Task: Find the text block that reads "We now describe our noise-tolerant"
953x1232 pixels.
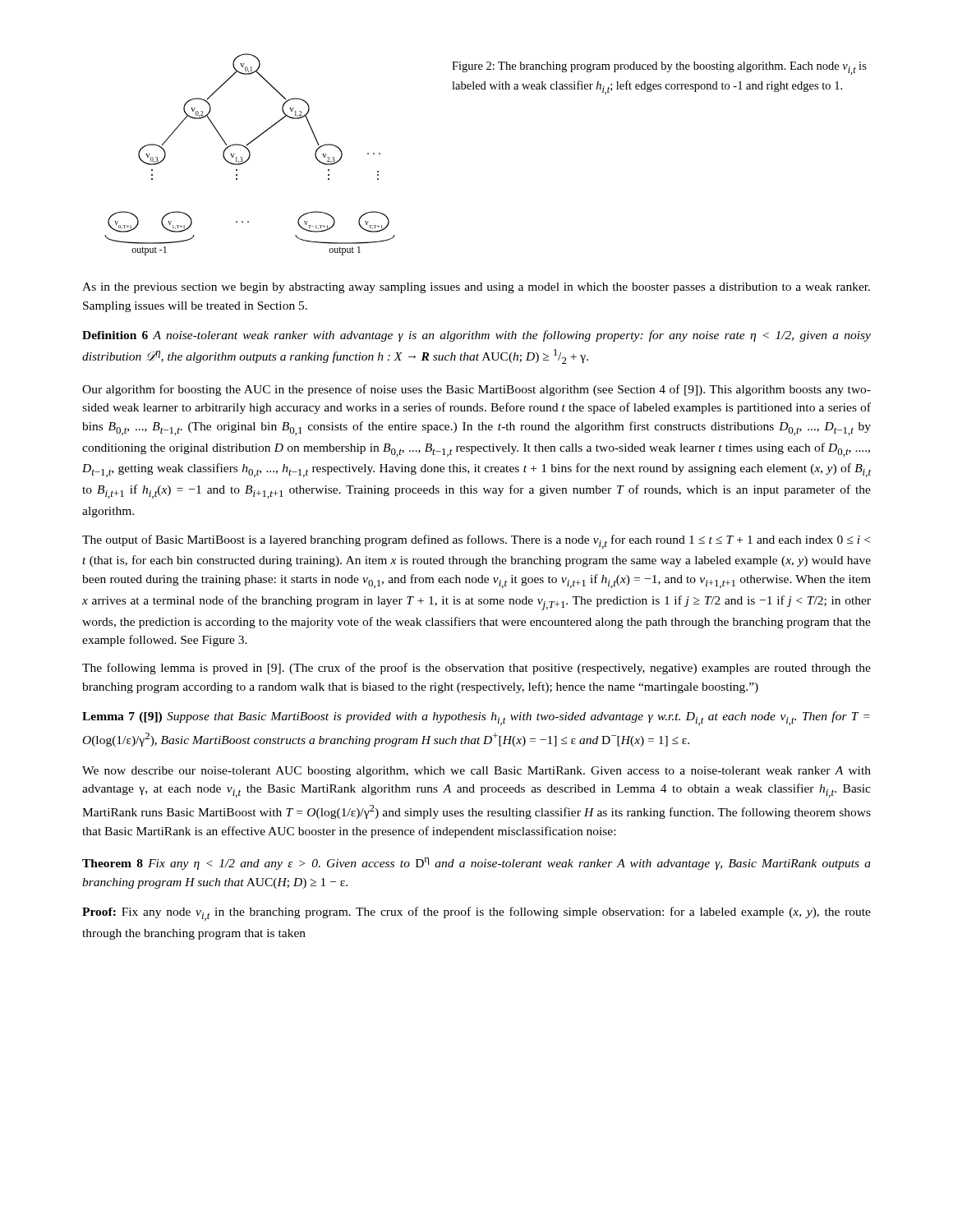Action: (x=476, y=801)
